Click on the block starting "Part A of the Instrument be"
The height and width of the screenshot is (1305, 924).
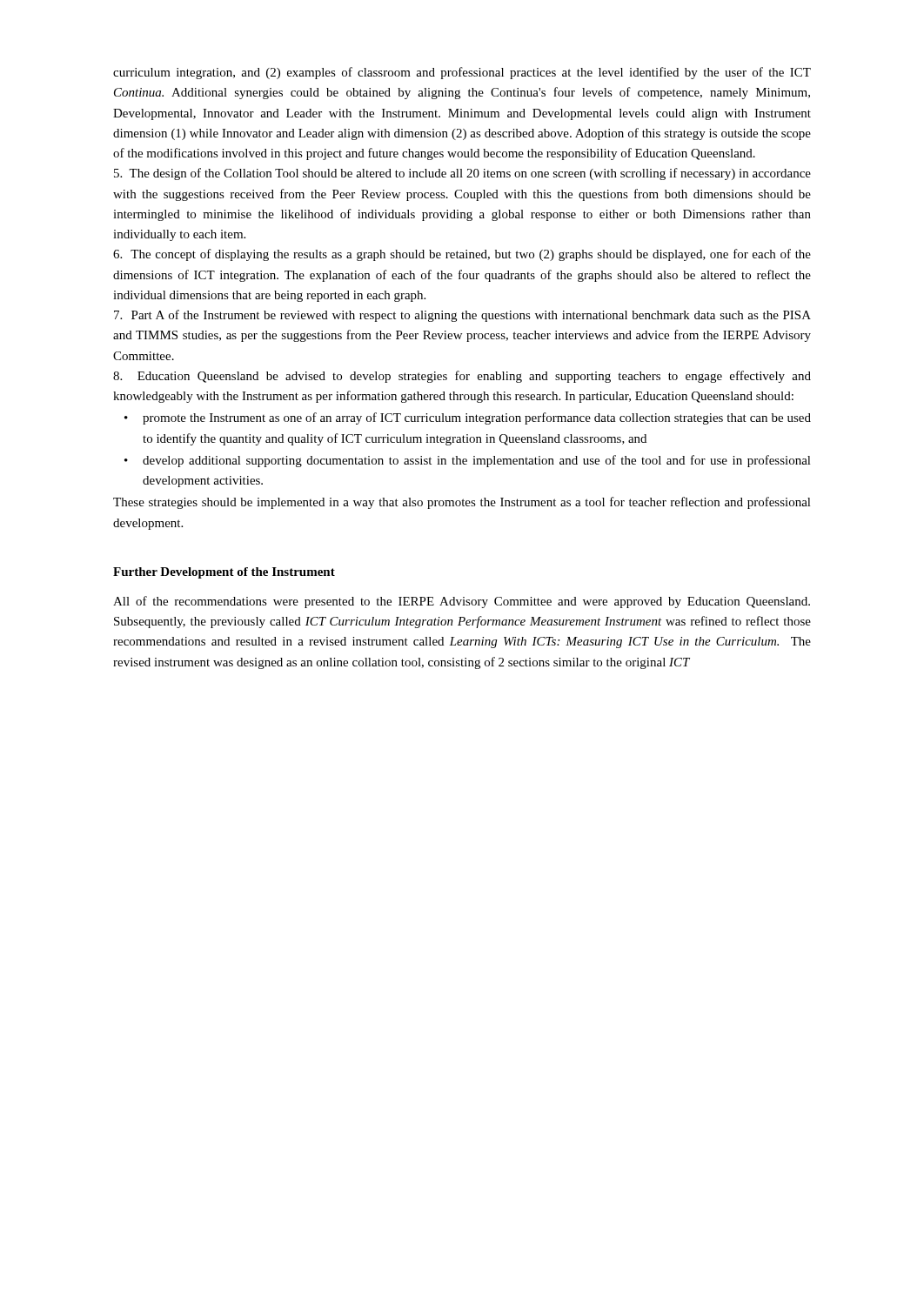tap(462, 336)
